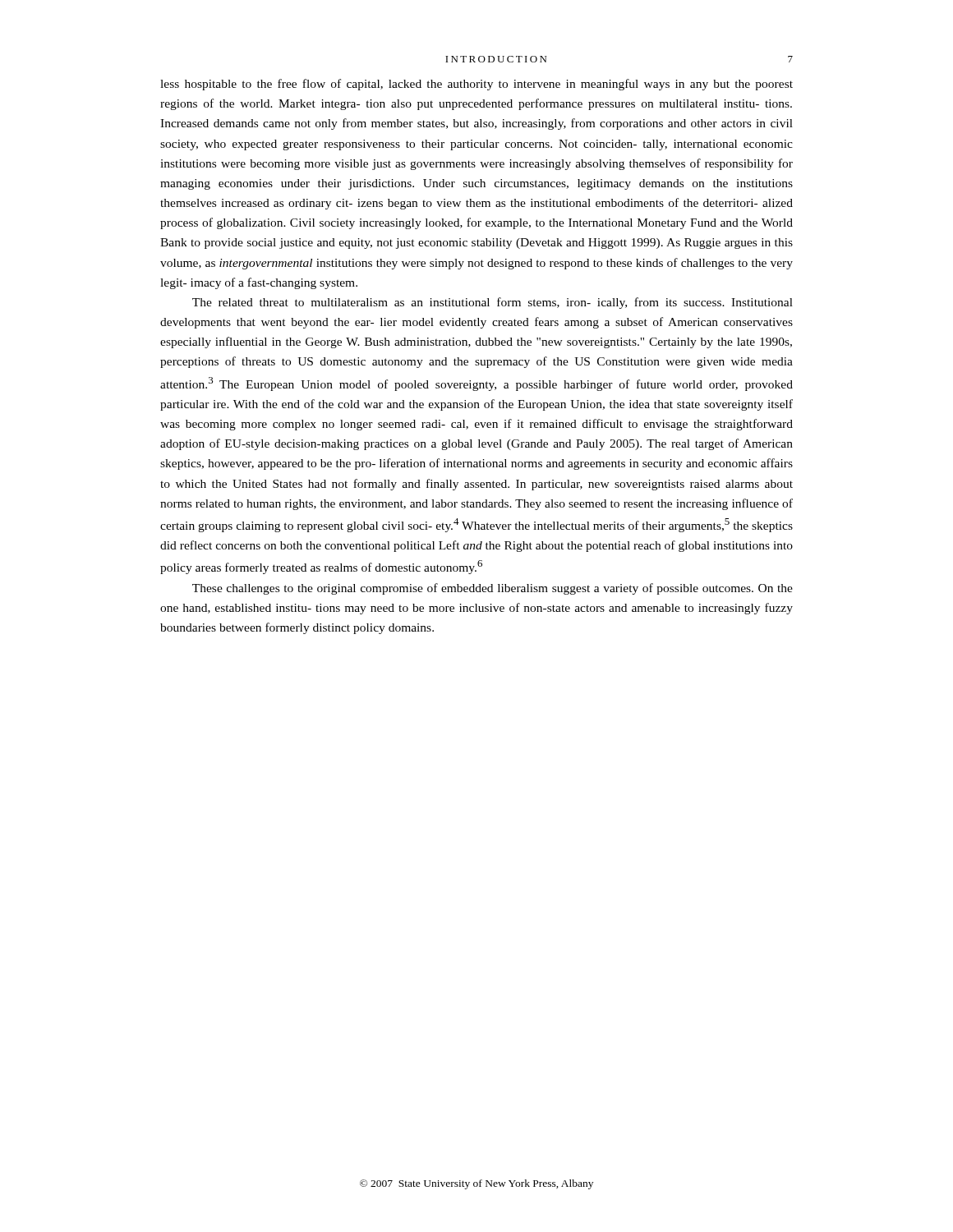953x1232 pixels.
Task: Locate the element starting "less hospitable to"
Action: (476, 183)
